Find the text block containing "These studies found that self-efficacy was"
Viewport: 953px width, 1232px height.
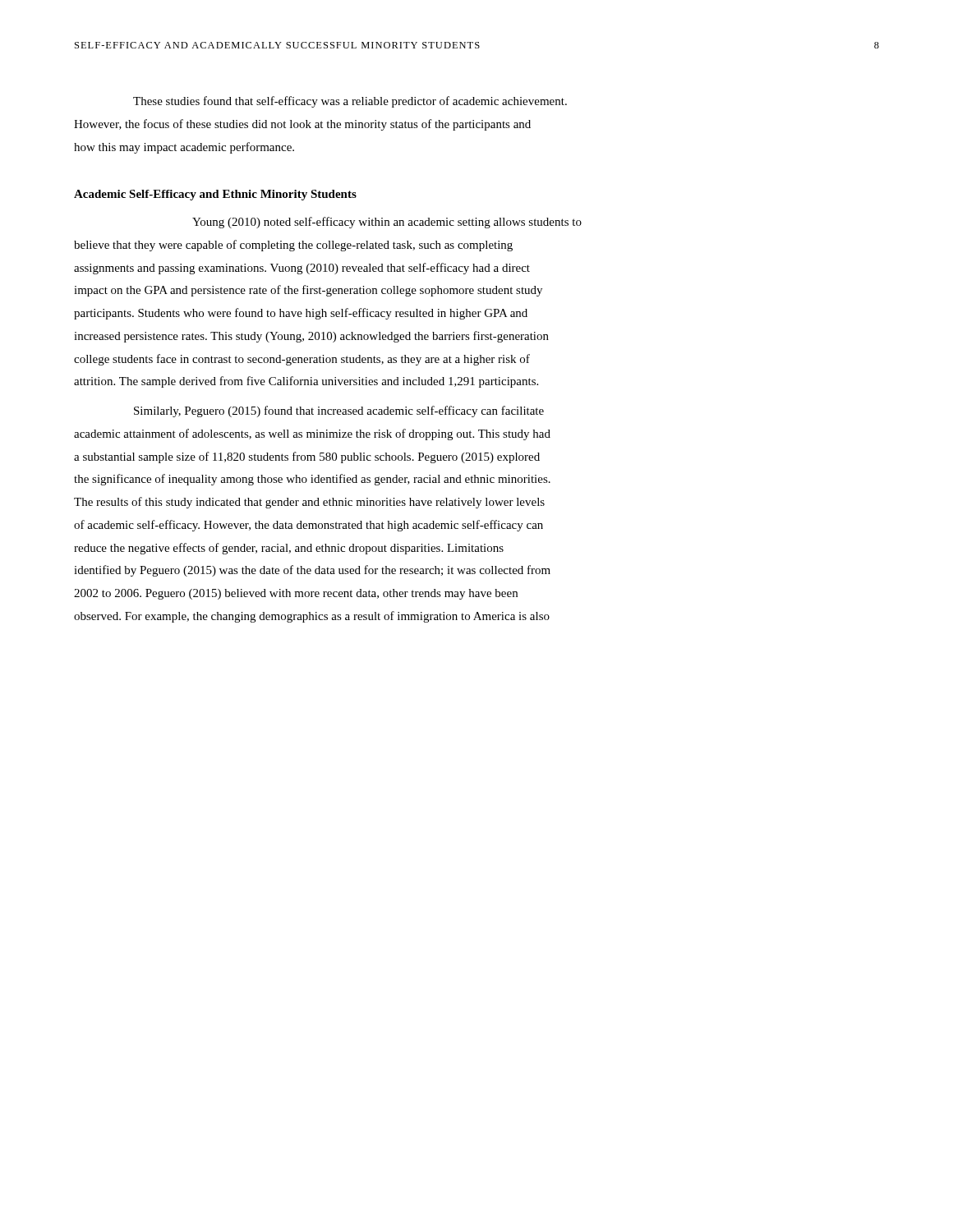(x=476, y=124)
